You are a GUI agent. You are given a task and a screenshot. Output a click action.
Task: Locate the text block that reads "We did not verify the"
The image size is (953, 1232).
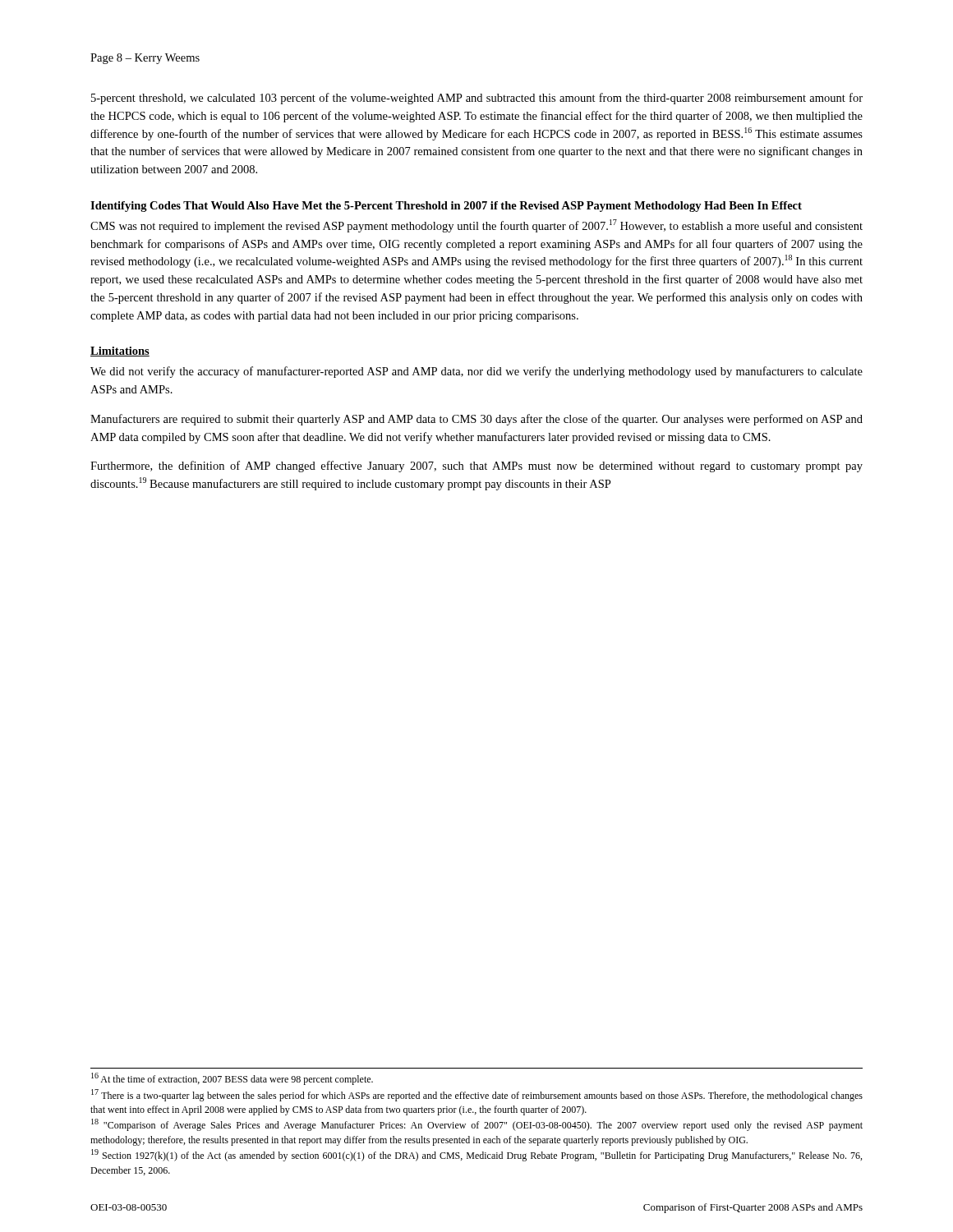click(476, 380)
